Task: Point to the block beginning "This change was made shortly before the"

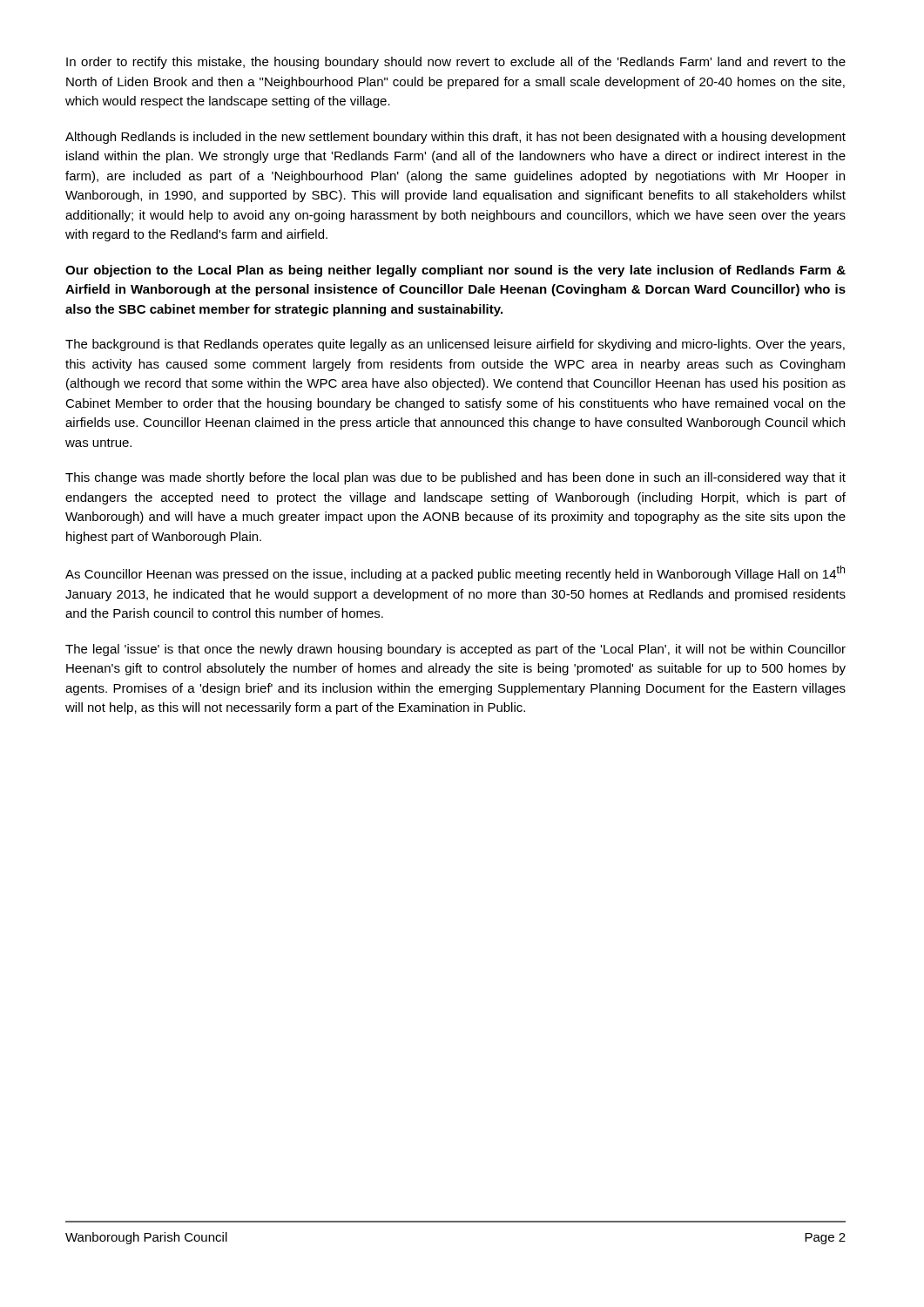Action: click(x=455, y=506)
